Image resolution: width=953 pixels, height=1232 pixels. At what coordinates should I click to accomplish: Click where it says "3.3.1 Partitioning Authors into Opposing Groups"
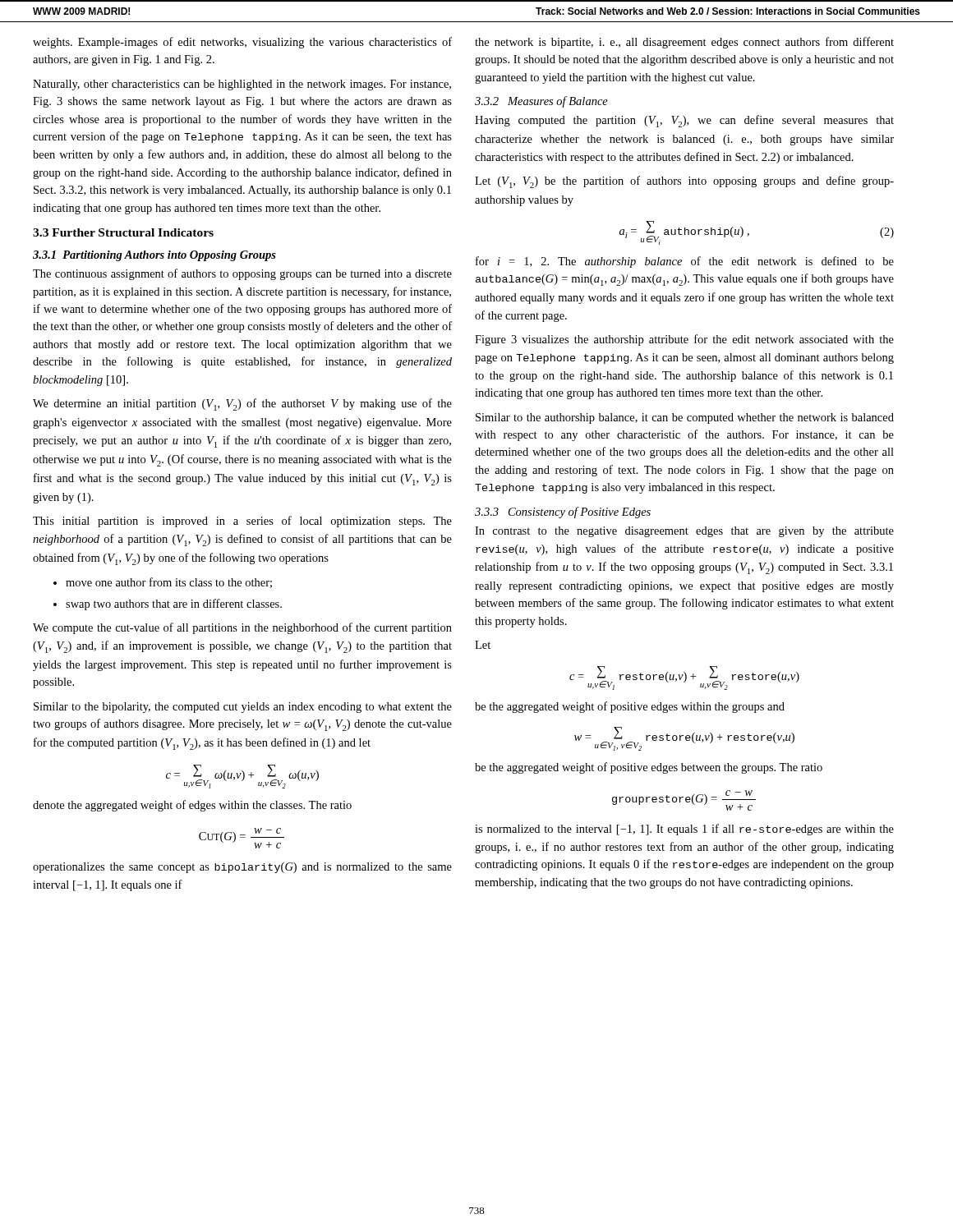click(242, 255)
